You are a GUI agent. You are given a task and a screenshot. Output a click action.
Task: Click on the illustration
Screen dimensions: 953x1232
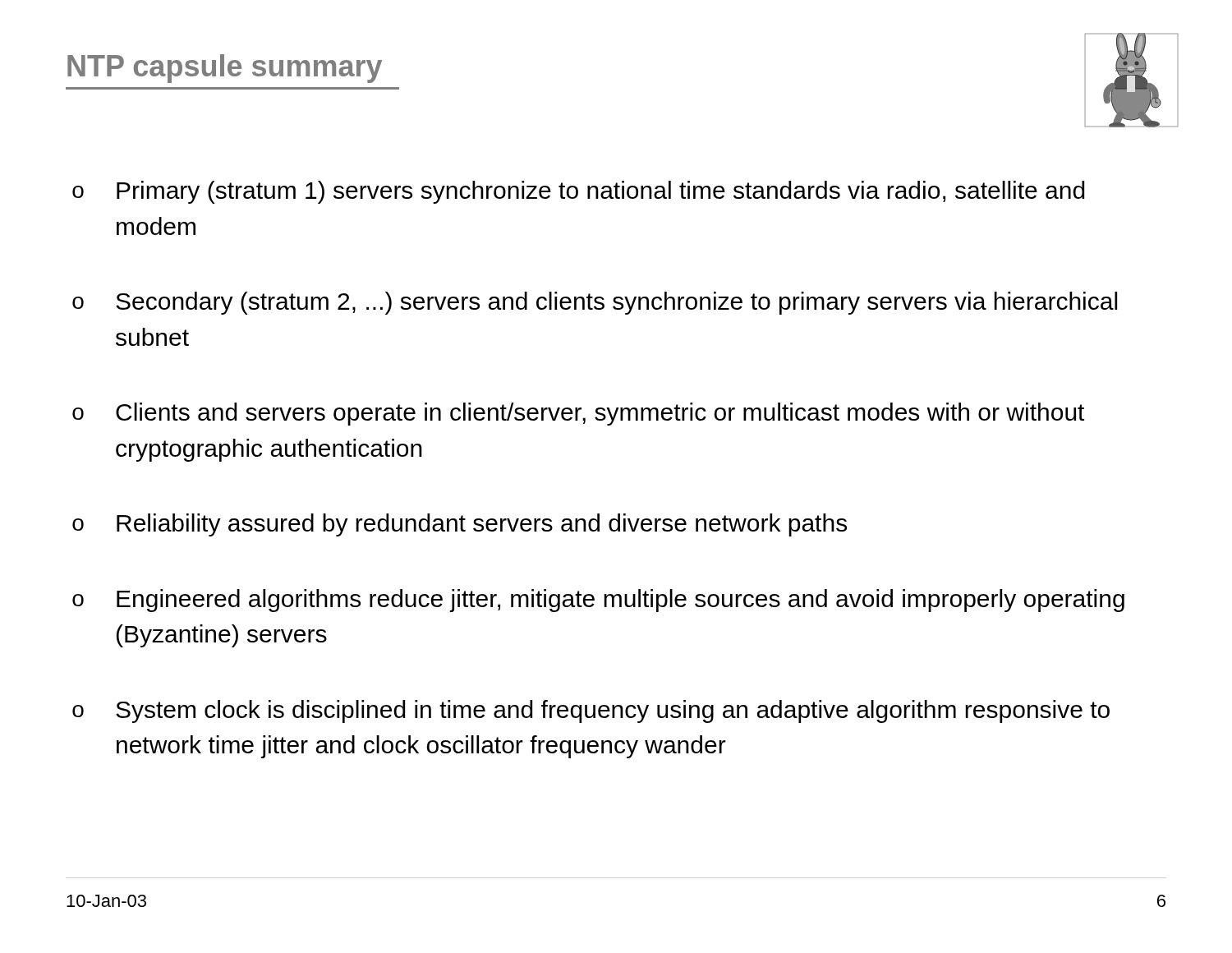[x=1133, y=82]
